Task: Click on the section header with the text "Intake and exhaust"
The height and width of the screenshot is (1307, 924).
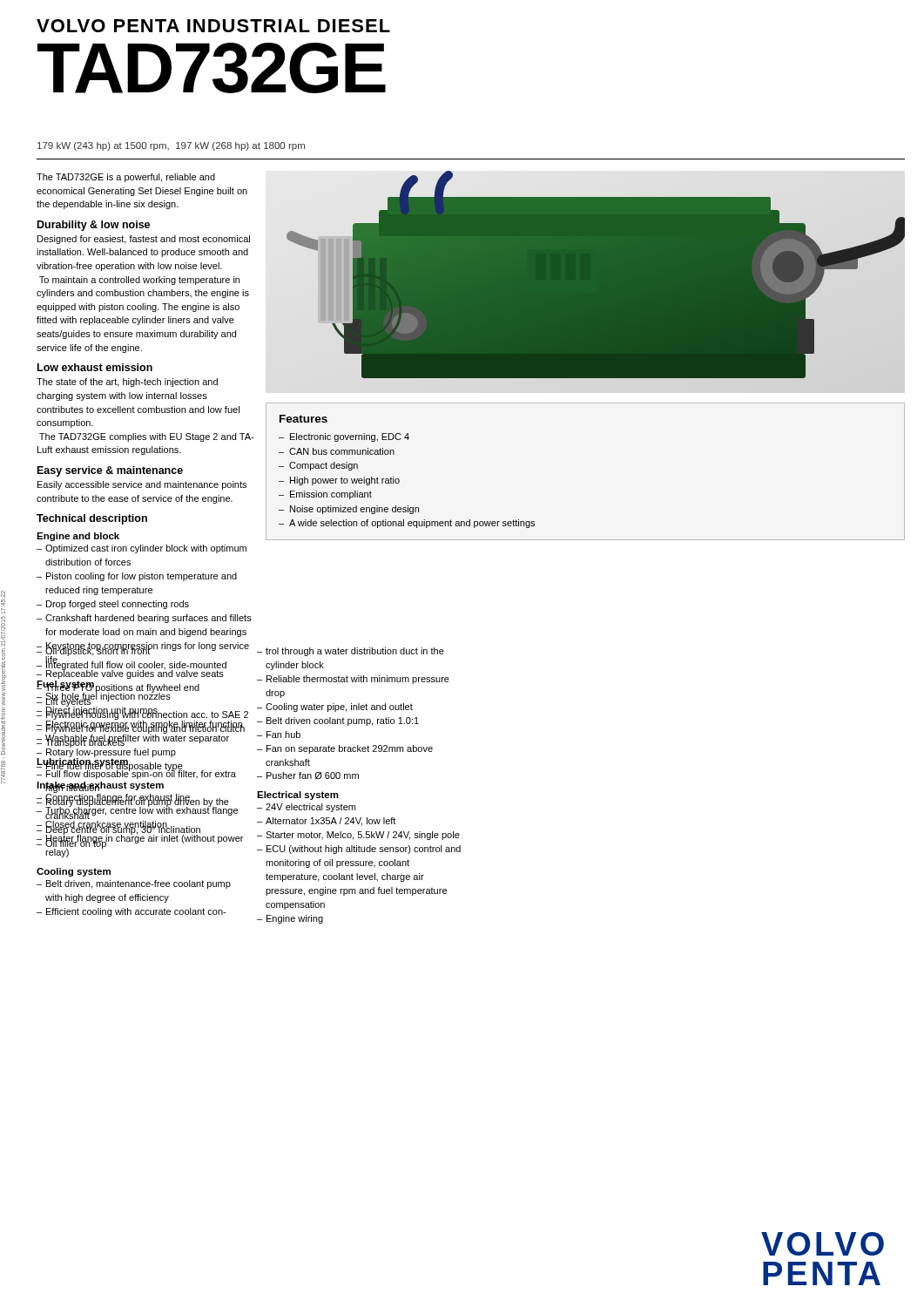Action: point(100,785)
